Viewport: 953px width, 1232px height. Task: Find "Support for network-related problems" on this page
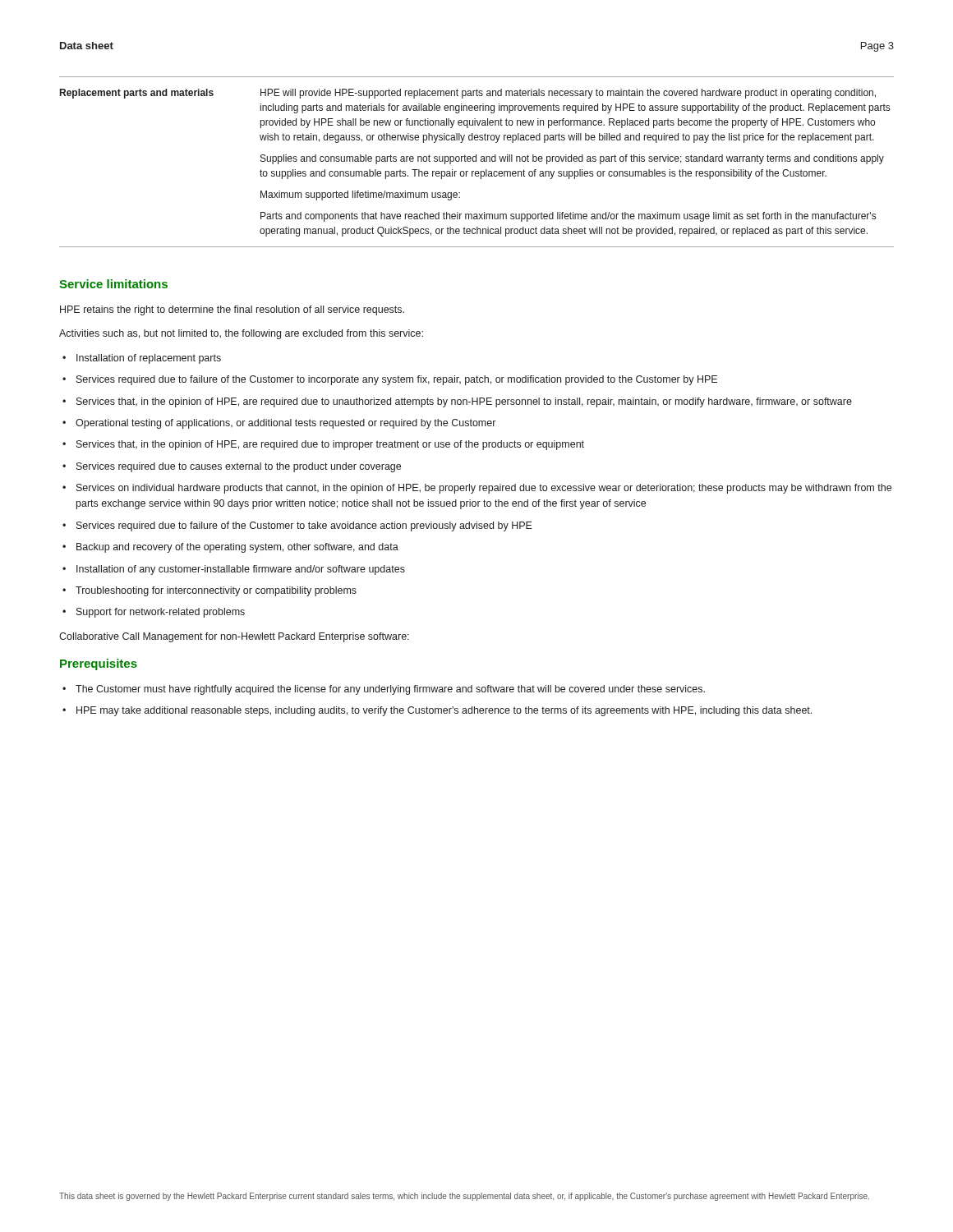(x=160, y=612)
